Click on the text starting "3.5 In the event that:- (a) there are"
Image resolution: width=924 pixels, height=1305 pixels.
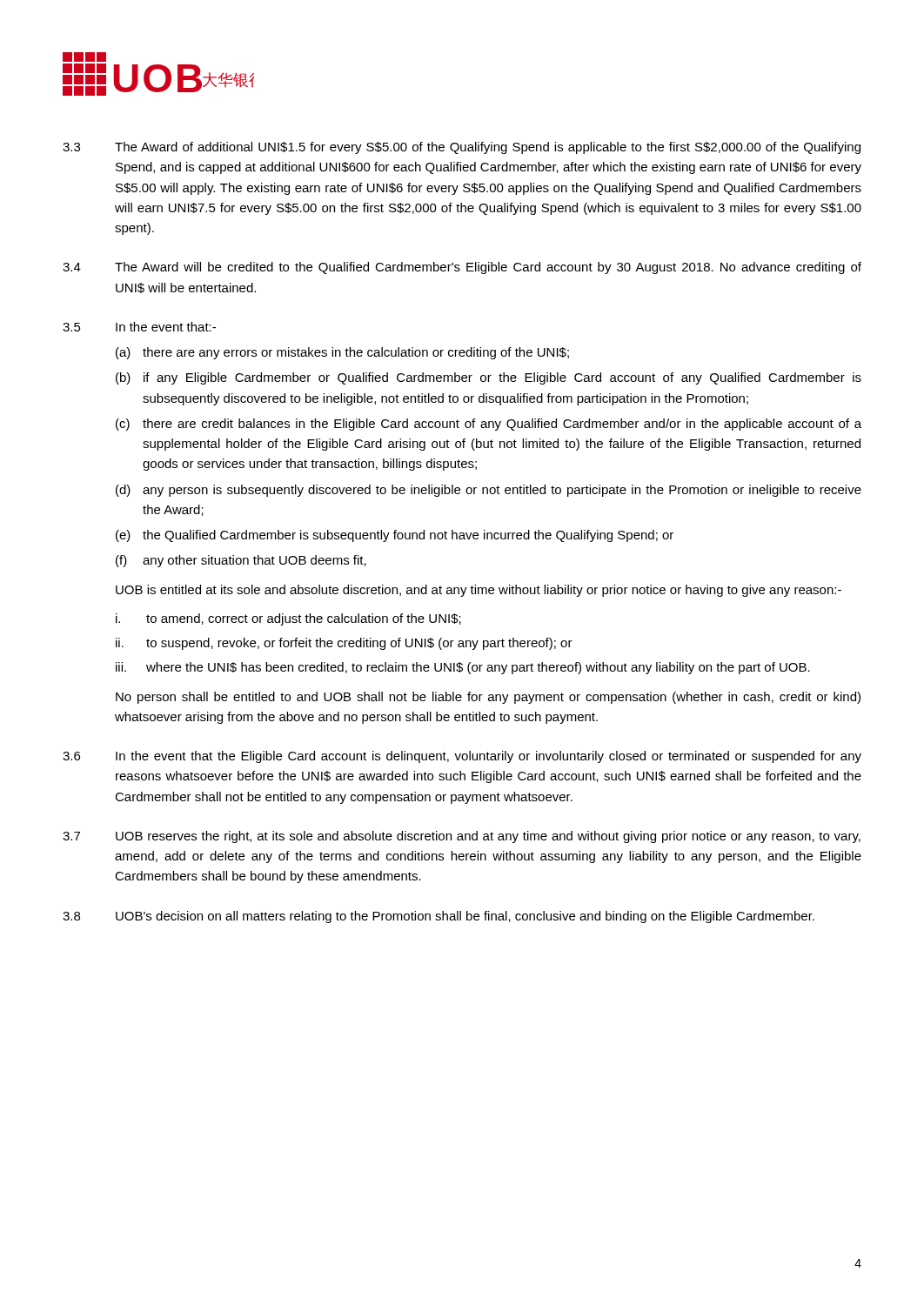click(x=462, y=521)
